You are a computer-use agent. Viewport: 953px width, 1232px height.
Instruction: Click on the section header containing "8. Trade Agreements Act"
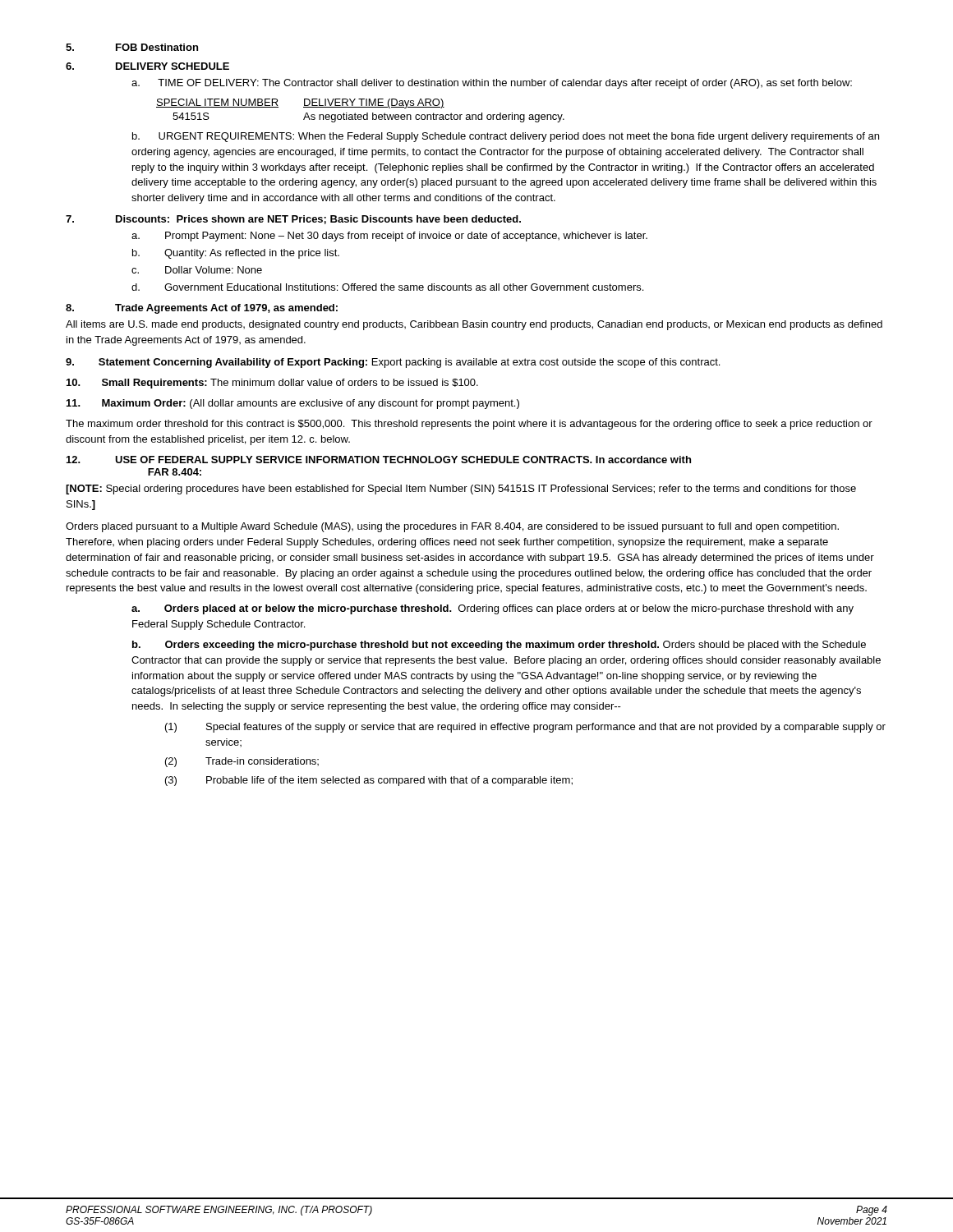point(202,308)
